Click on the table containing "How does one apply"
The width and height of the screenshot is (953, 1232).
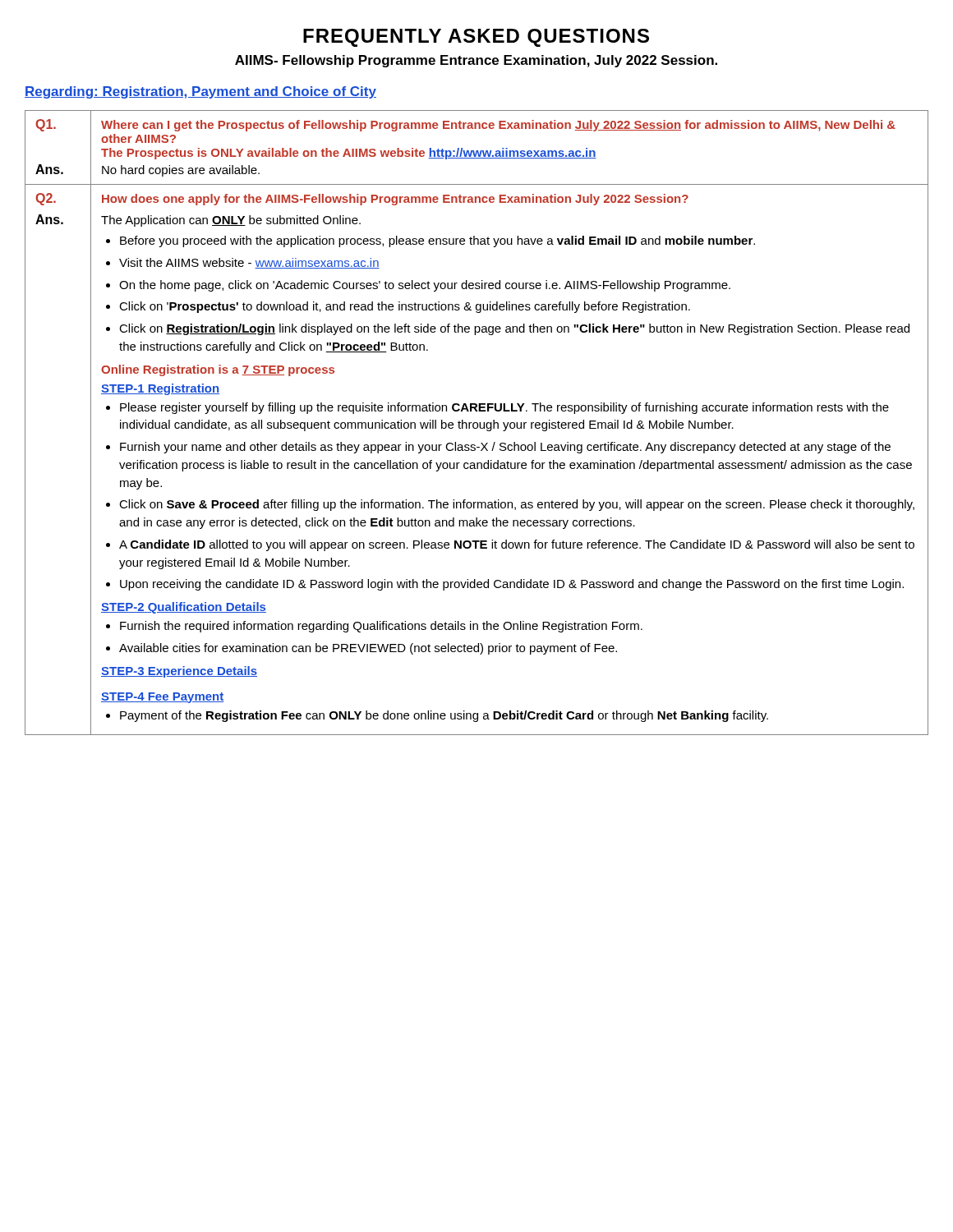(x=476, y=423)
